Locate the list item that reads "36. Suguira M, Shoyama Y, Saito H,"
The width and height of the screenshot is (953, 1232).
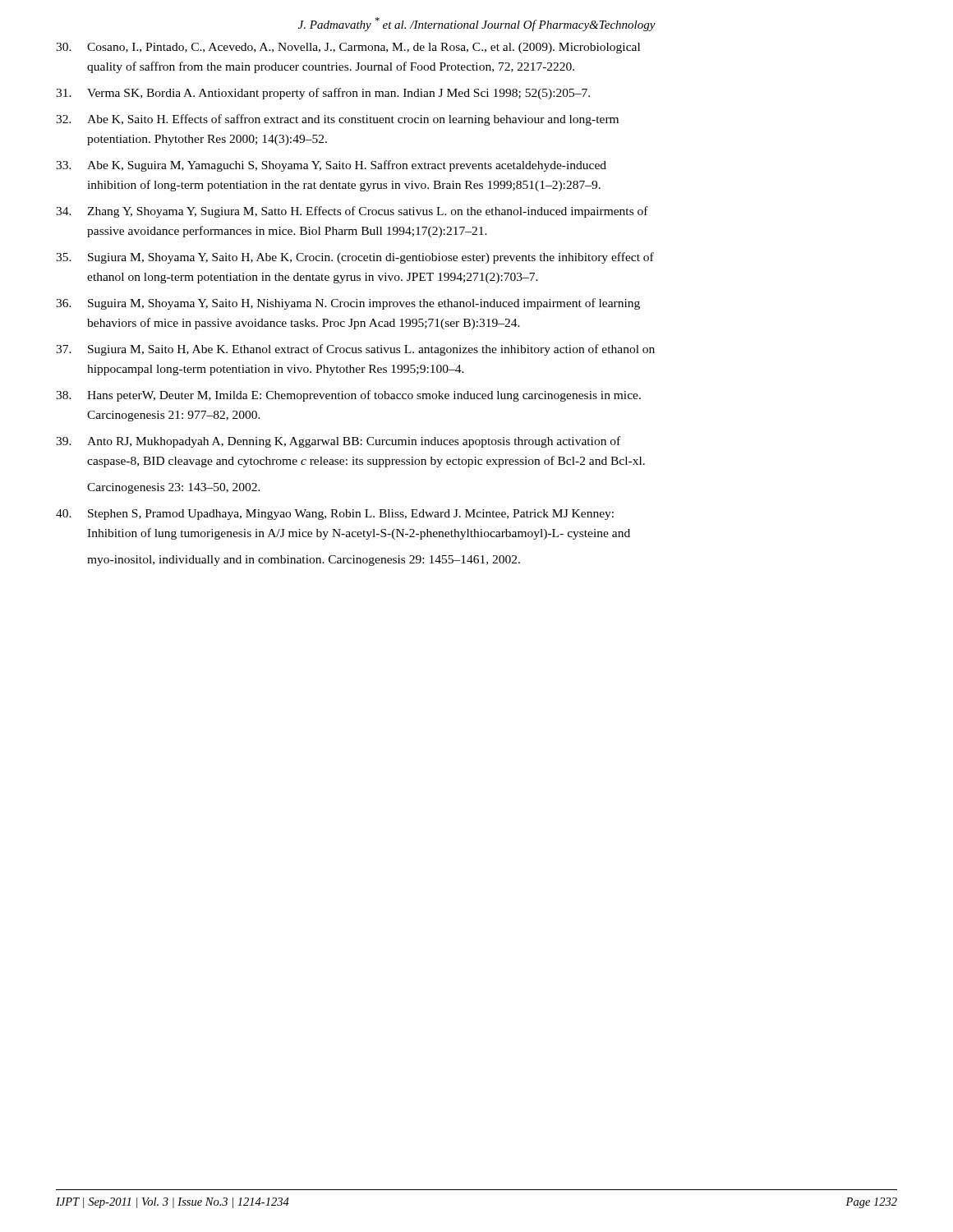point(476,313)
